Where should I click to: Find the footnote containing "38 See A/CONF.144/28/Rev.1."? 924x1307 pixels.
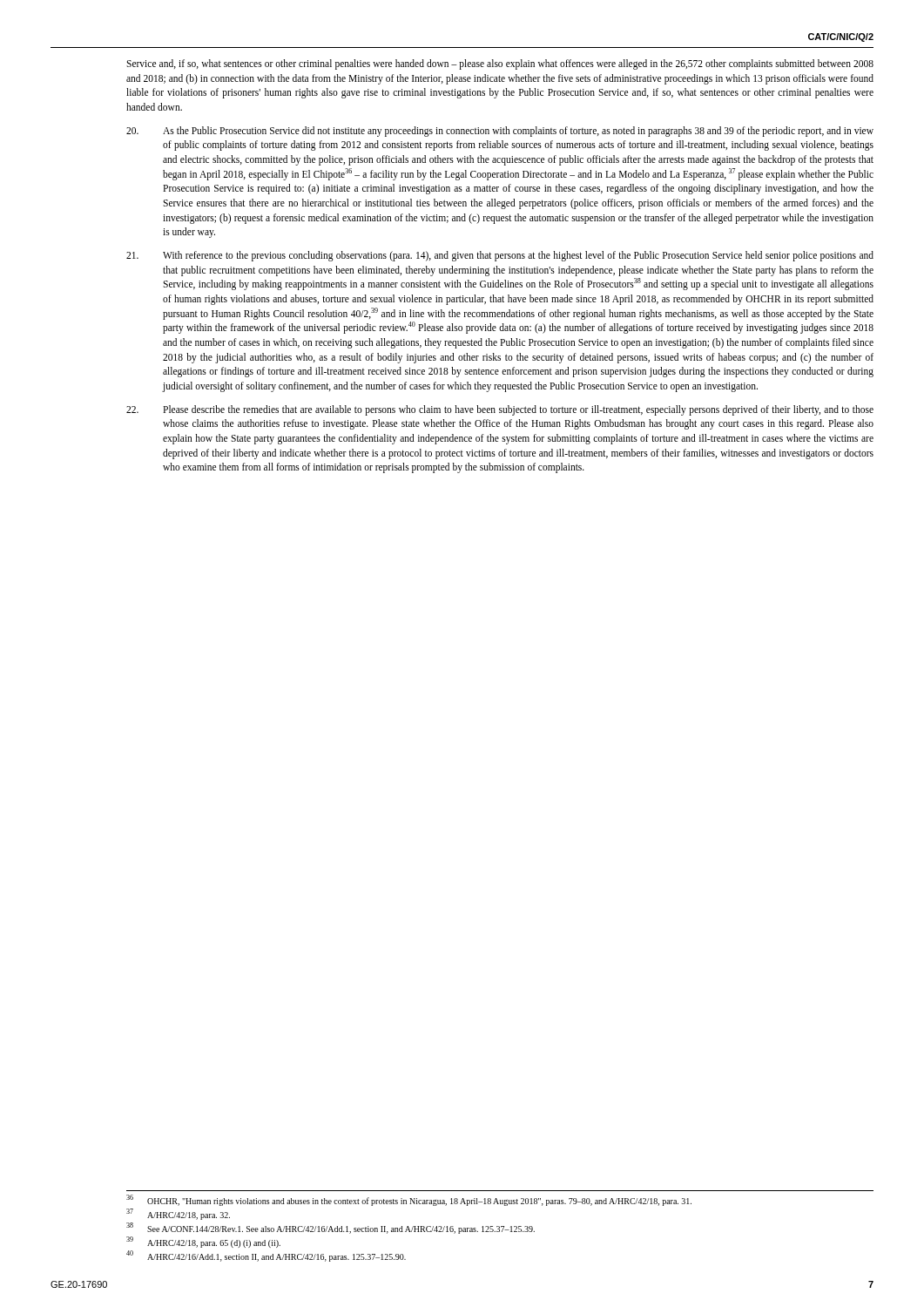point(500,1229)
